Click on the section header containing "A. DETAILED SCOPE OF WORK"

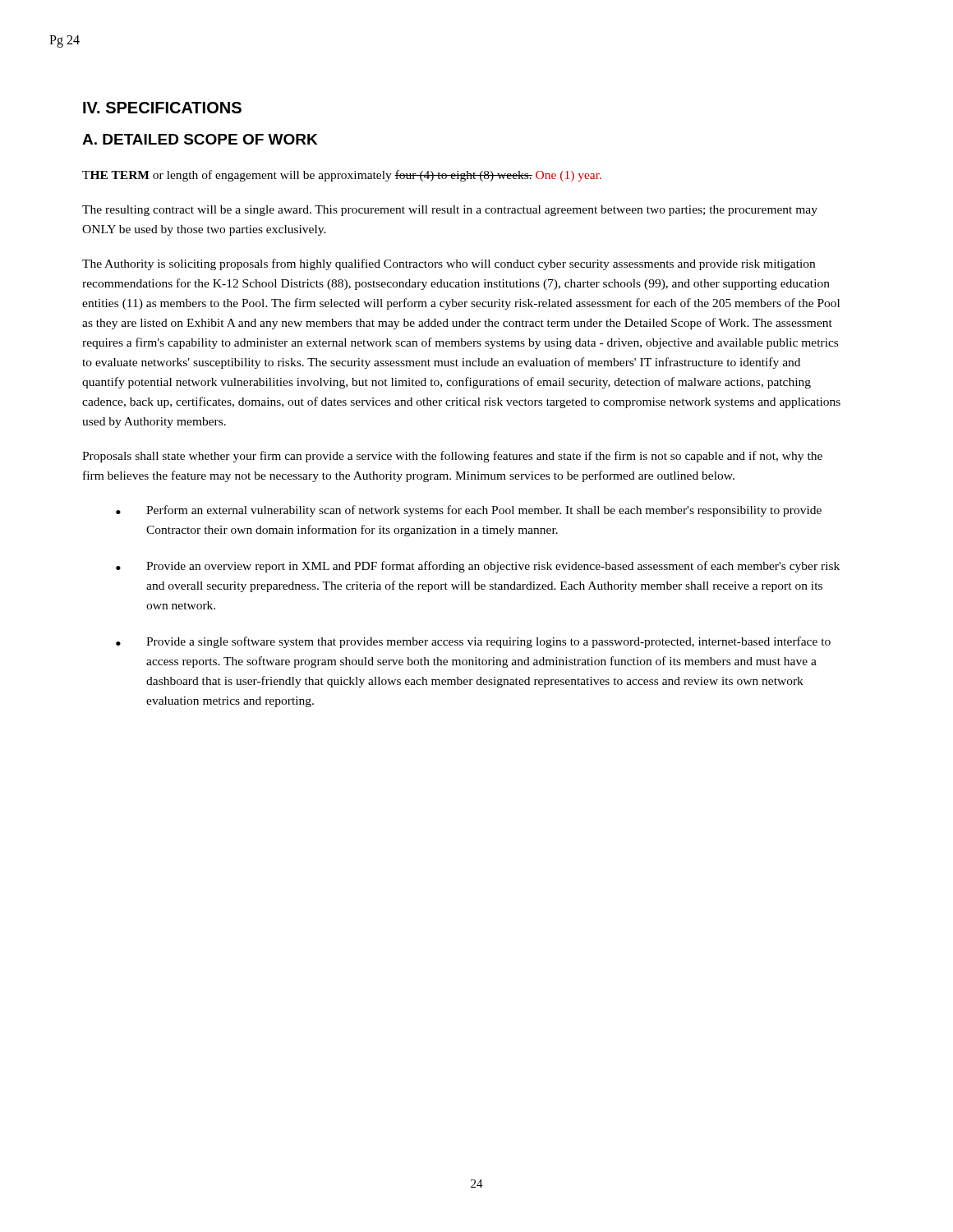[200, 139]
